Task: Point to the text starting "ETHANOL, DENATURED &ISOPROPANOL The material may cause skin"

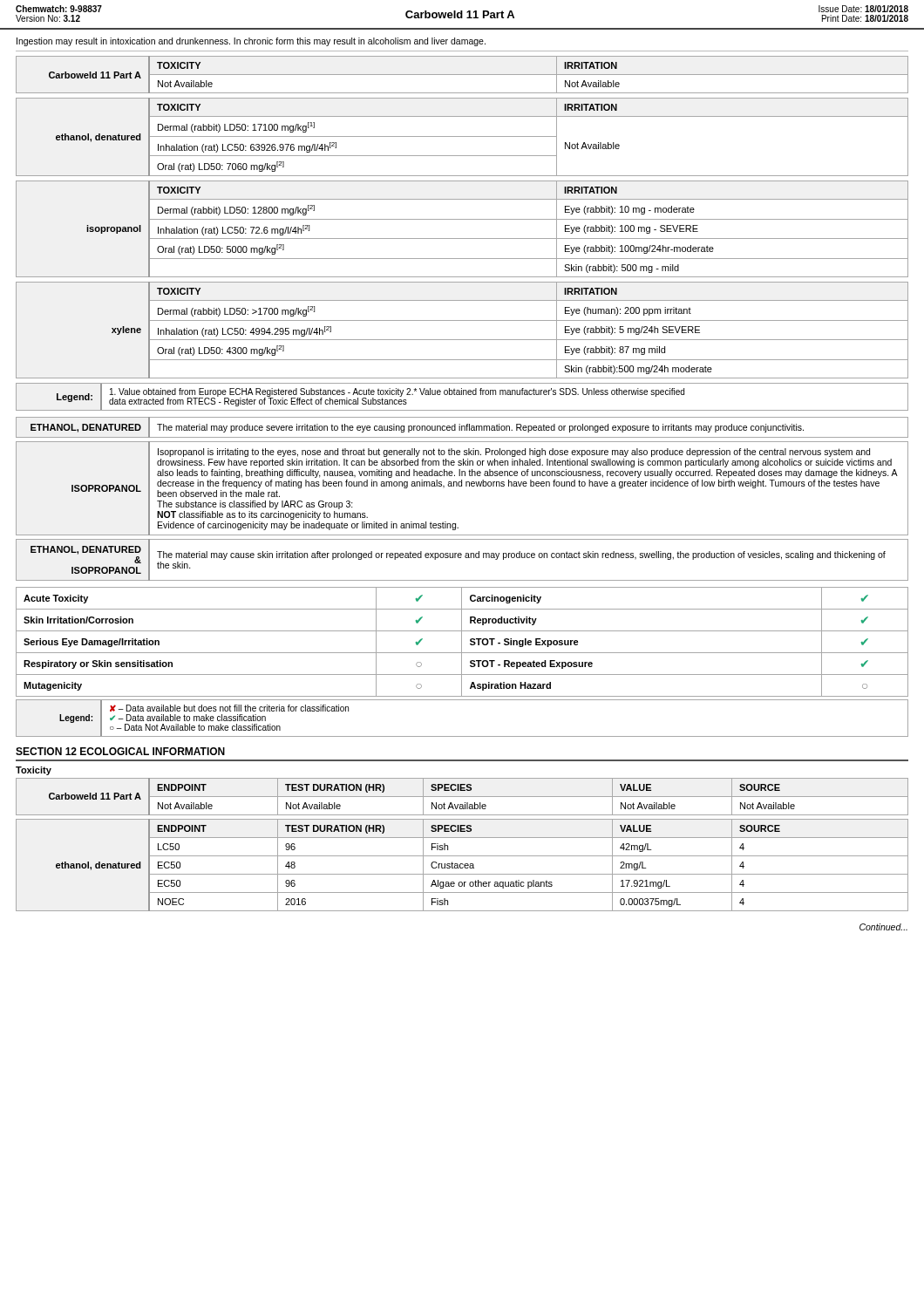Action: (462, 560)
